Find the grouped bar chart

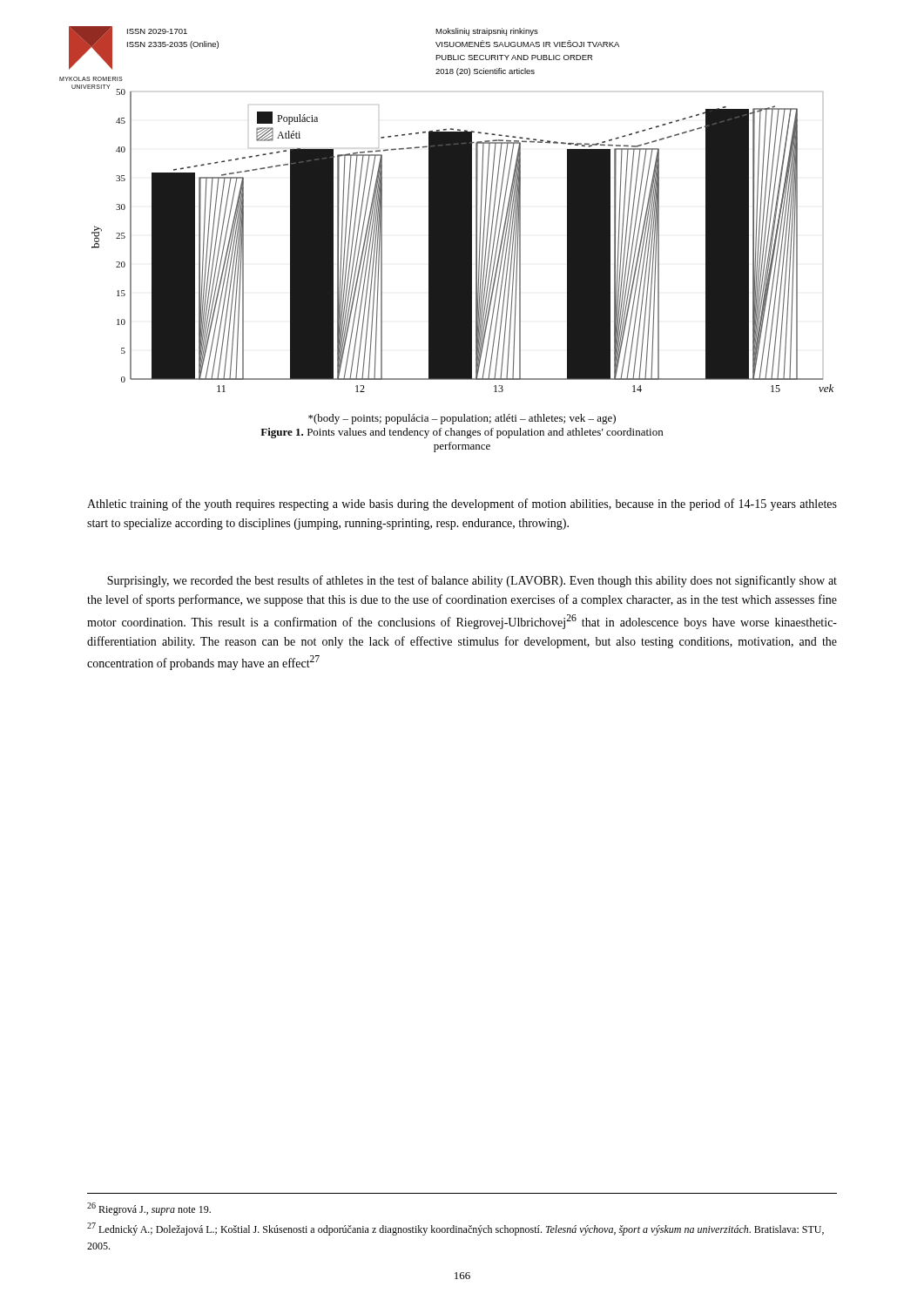[462, 248]
